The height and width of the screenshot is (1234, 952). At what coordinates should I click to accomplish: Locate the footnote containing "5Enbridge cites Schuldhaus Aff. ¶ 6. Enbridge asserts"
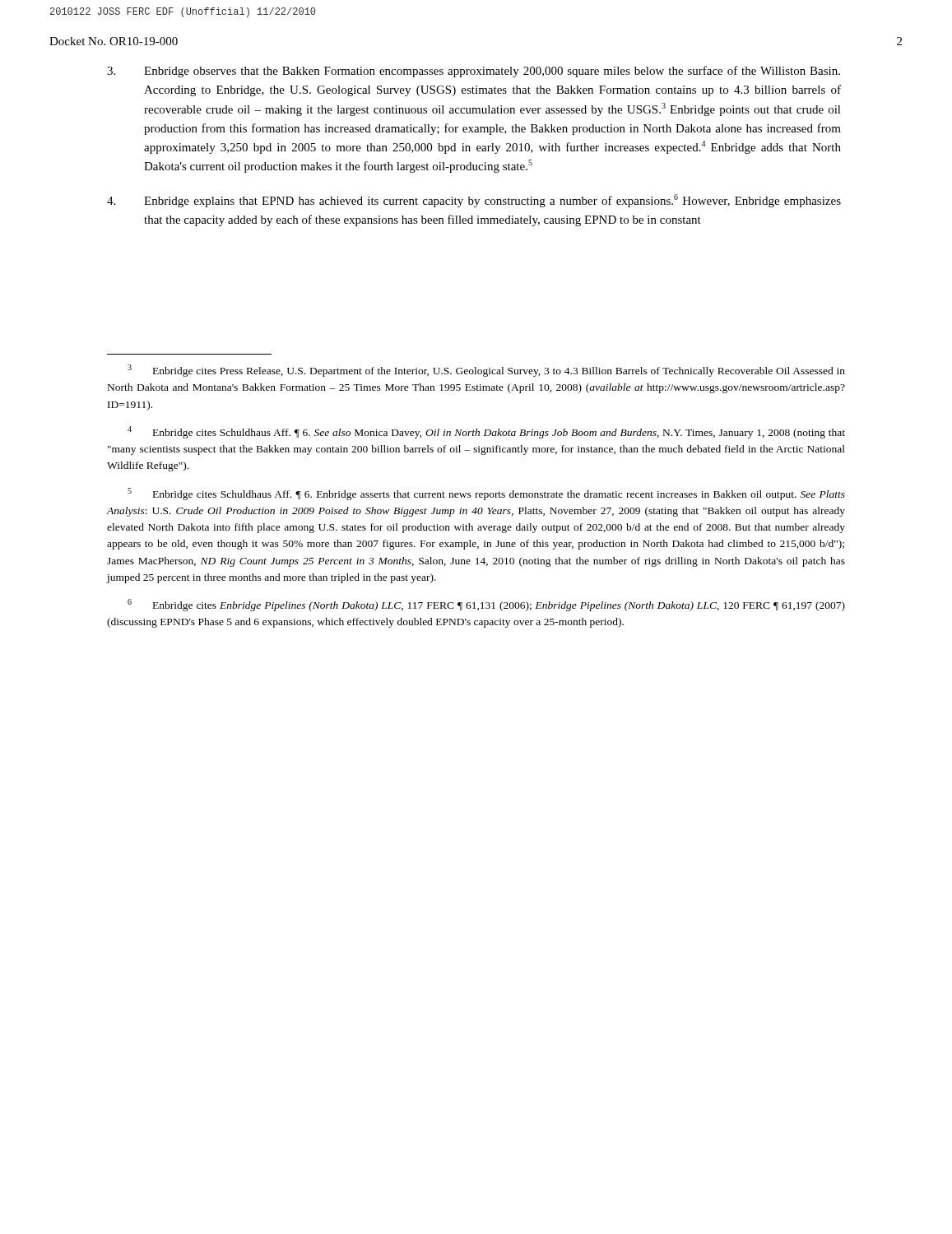coord(476,534)
